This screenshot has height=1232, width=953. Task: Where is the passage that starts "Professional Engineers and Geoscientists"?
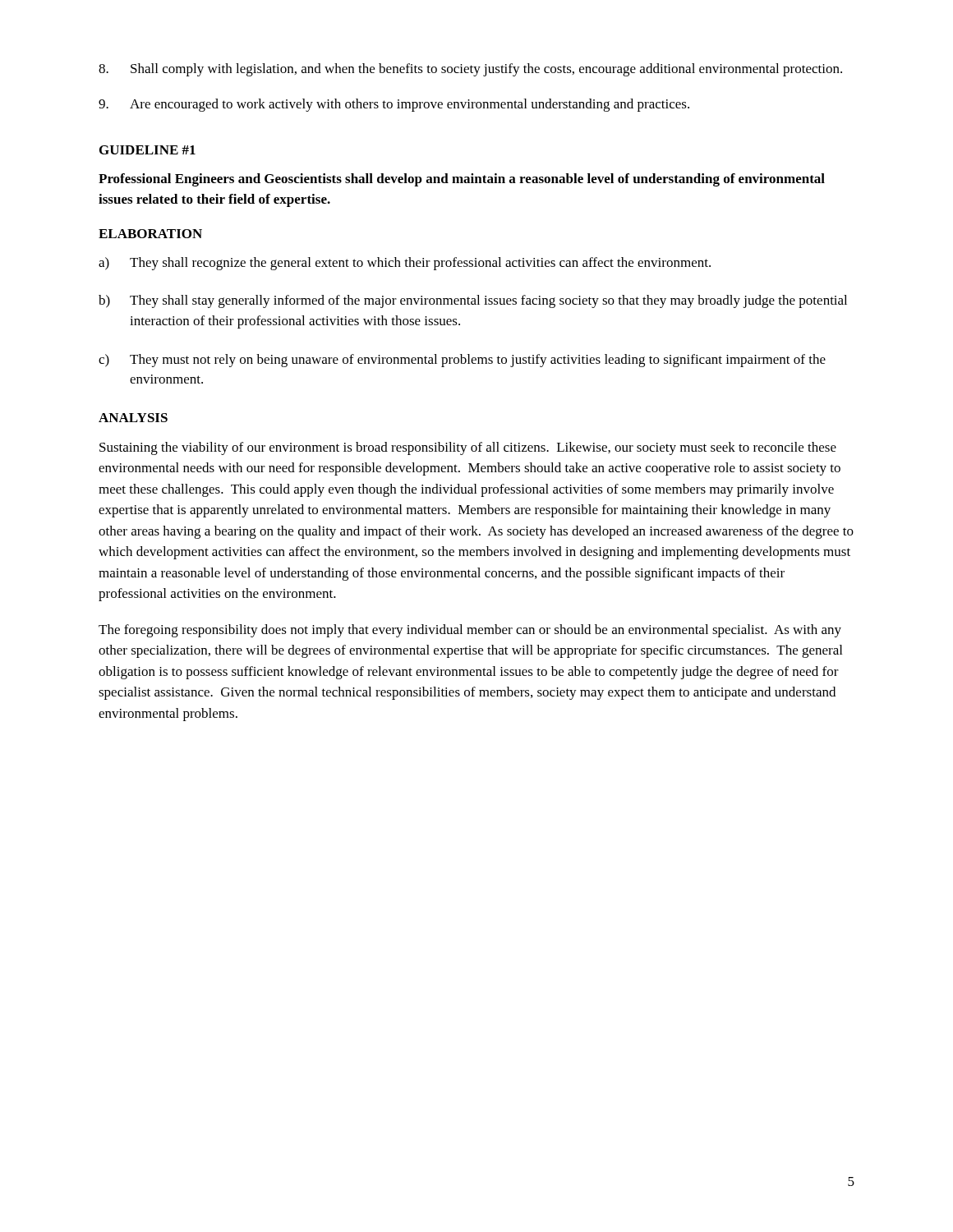pos(462,189)
